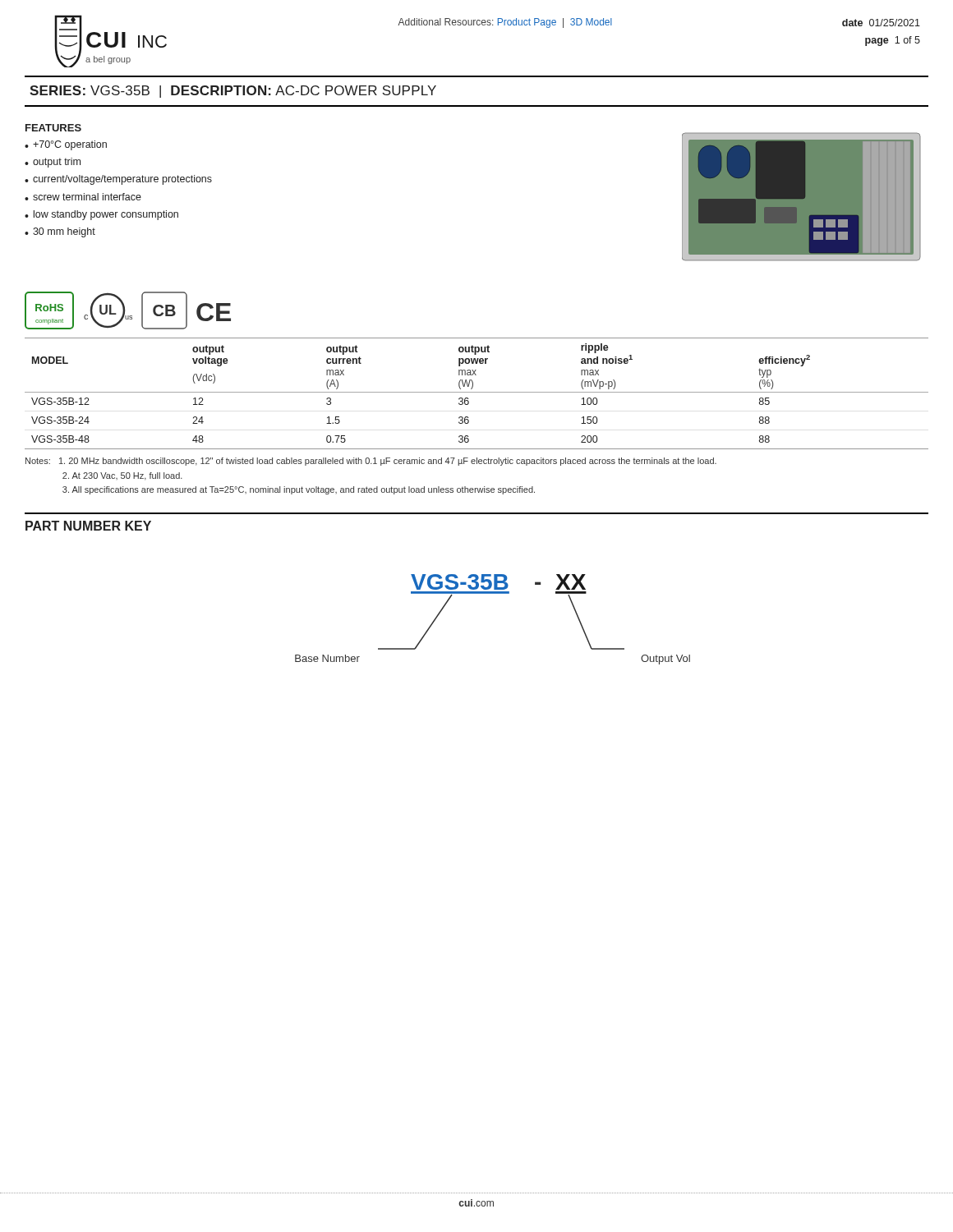
Task: Point to the block beginning "Notes: 1. 20 MHz bandwidth"
Action: tap(371, 475)
